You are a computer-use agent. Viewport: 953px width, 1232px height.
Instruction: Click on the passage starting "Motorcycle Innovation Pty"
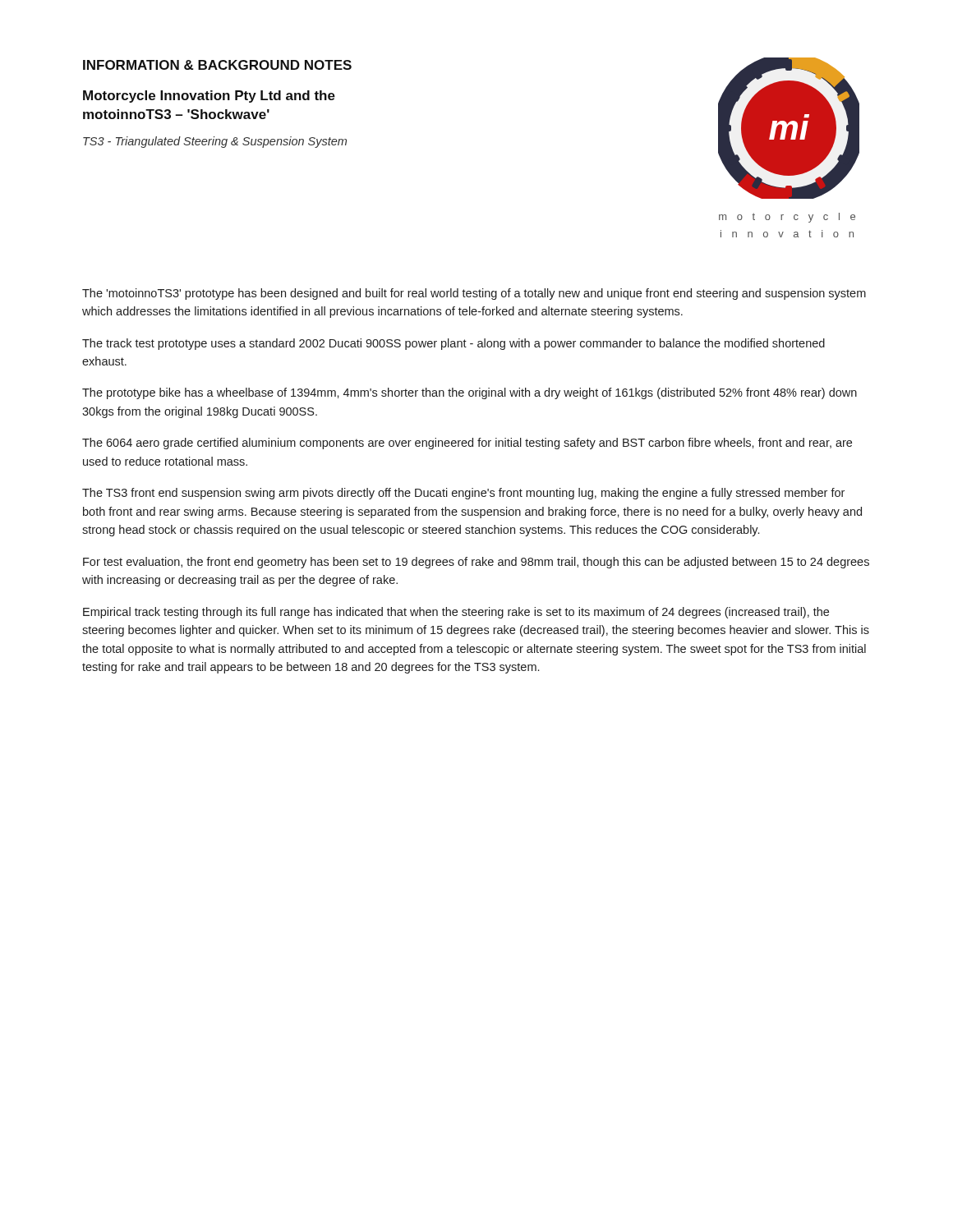[209, 105]
